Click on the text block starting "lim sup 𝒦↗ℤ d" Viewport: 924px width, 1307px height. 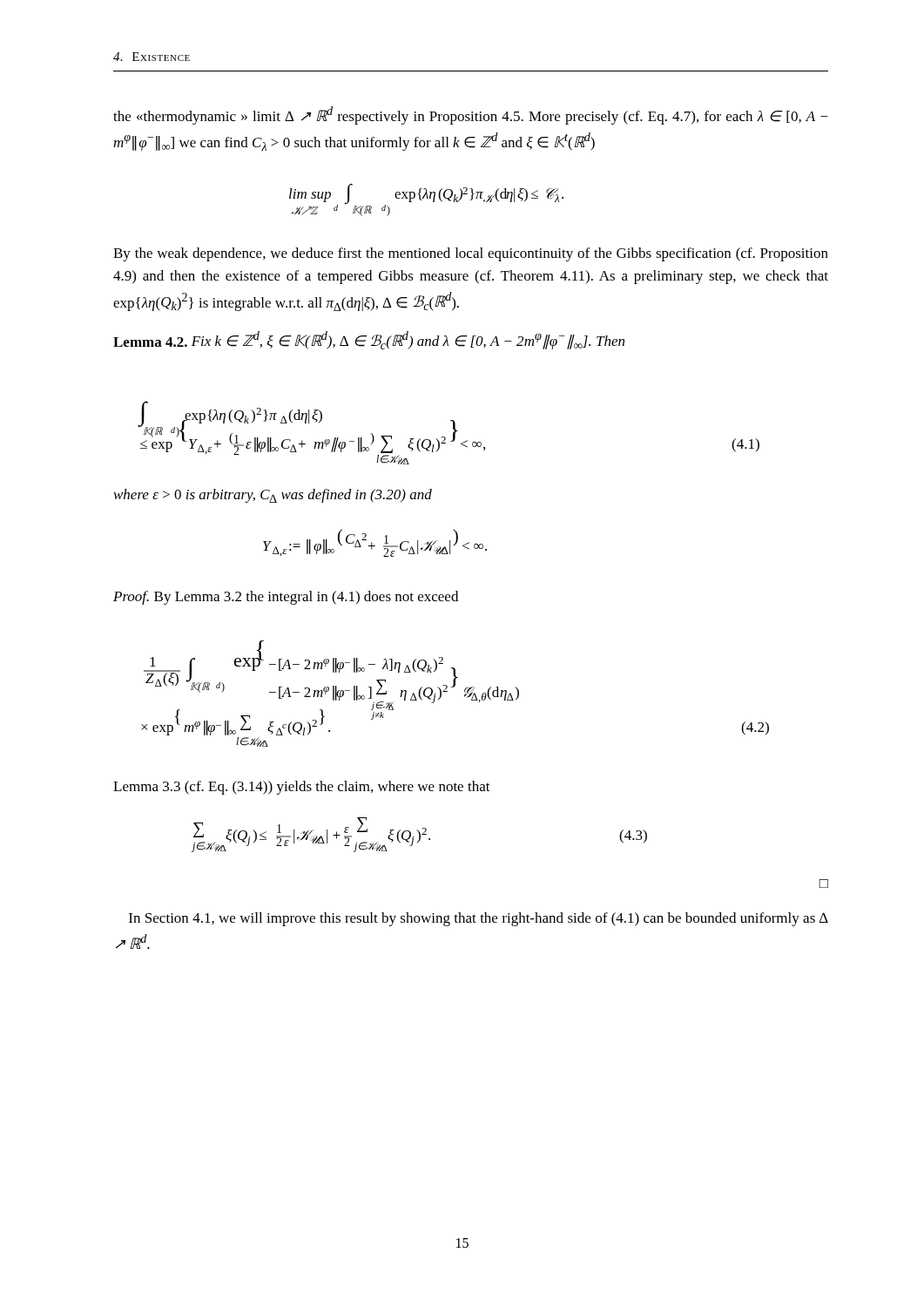(471, 200)
